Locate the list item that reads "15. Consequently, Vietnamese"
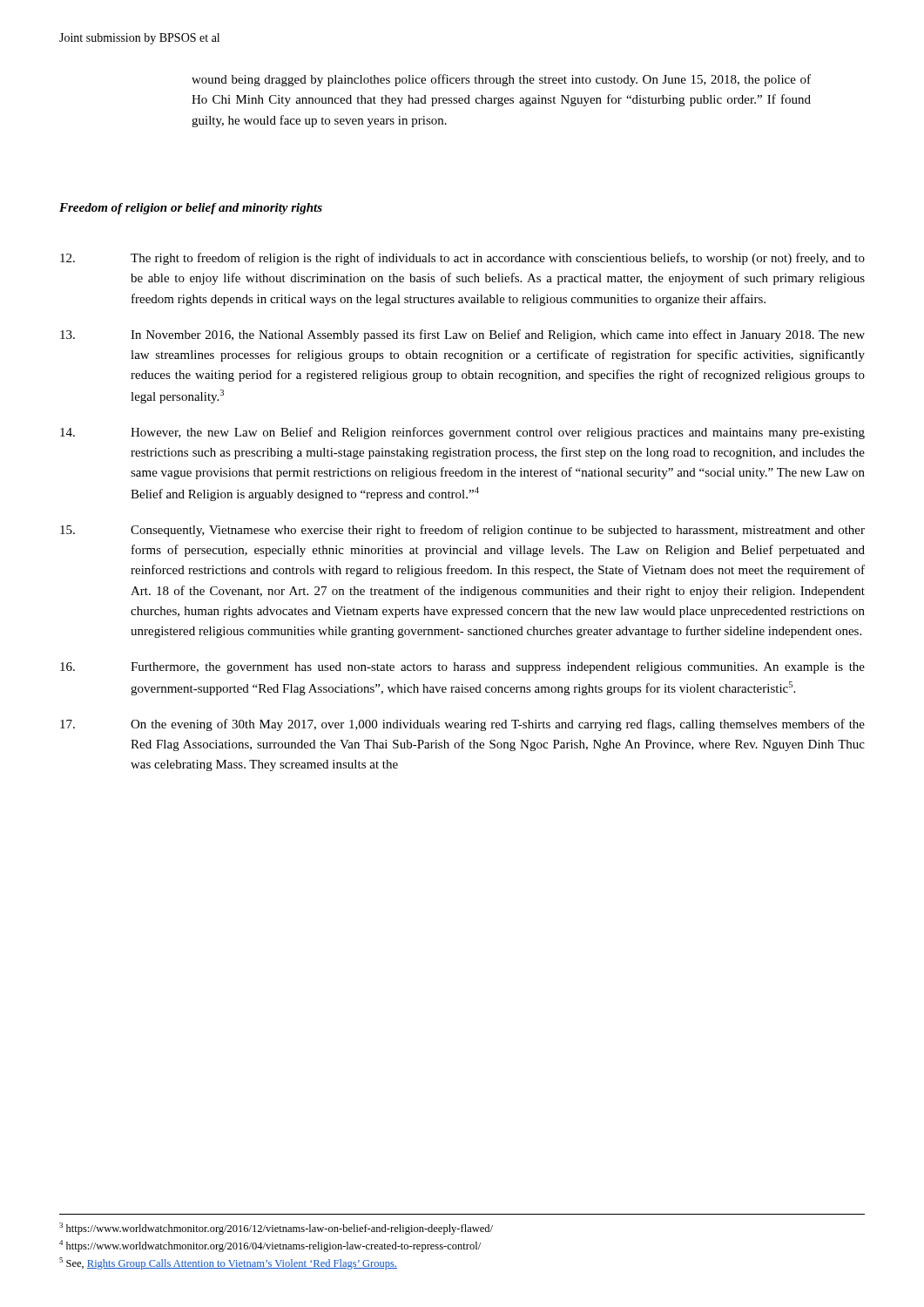 click(x=462, y=581)
